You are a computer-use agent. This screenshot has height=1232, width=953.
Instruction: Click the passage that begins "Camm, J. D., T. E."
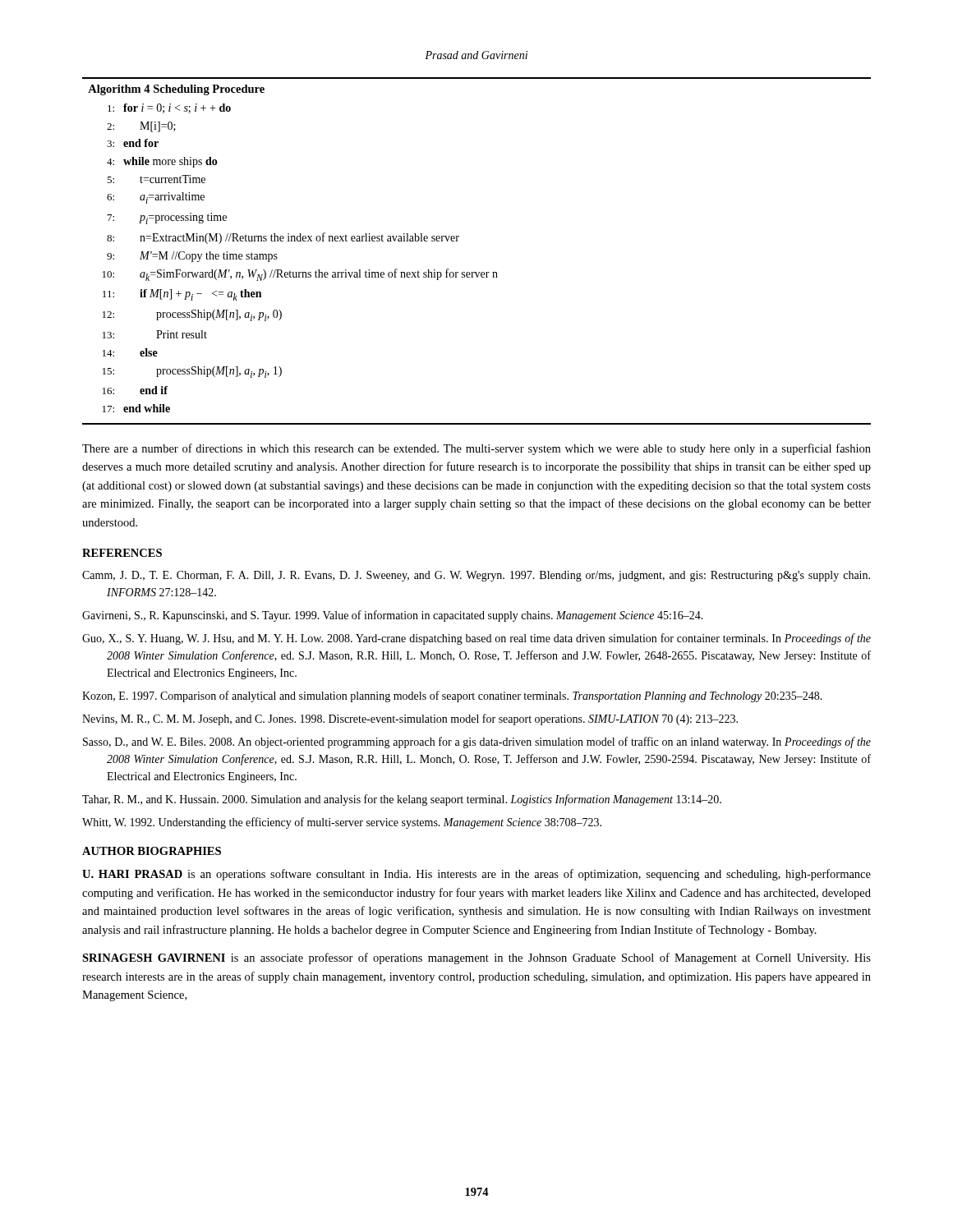tap(476, 584)
